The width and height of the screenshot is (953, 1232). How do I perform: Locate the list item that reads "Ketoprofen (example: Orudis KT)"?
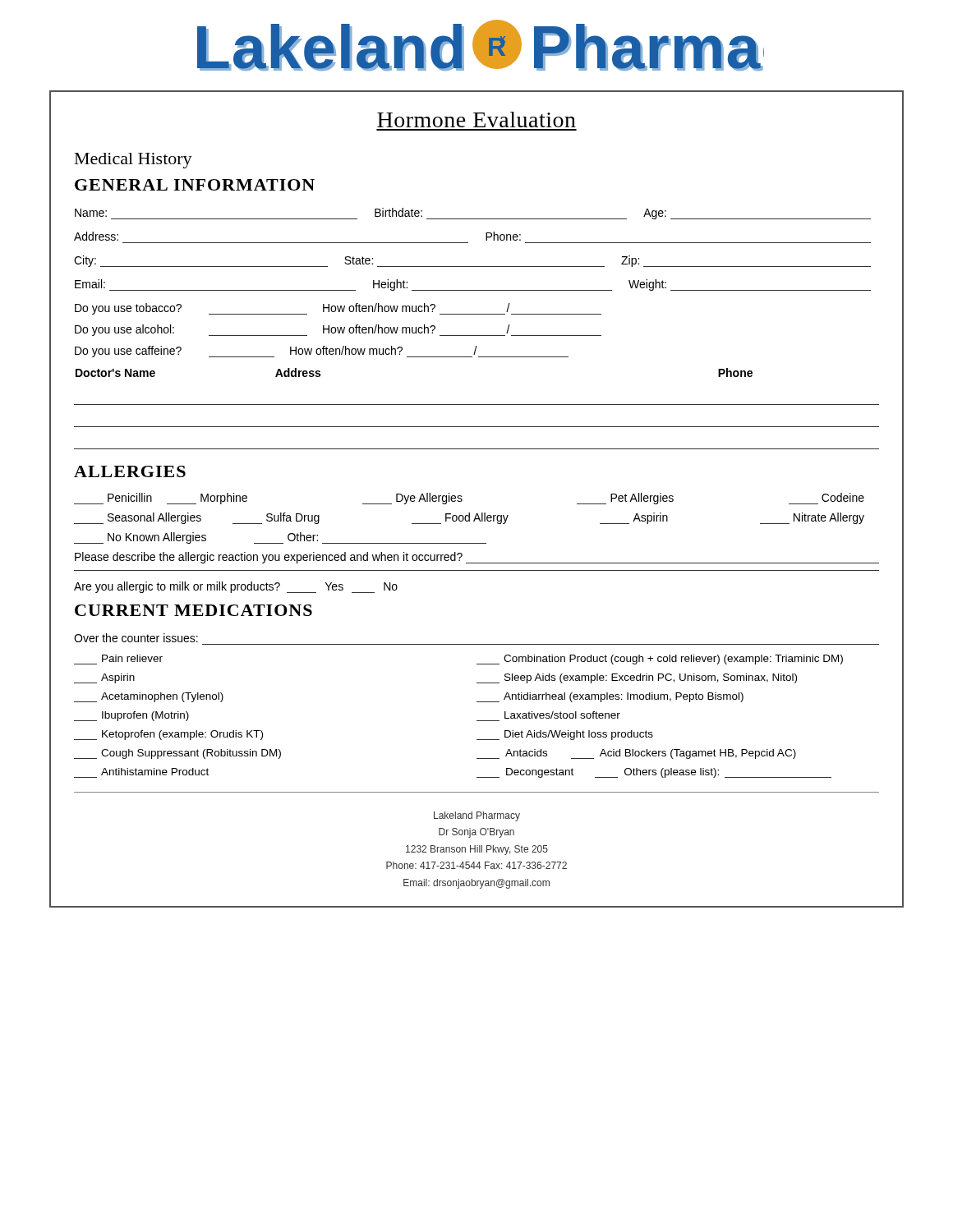(169, 733)
